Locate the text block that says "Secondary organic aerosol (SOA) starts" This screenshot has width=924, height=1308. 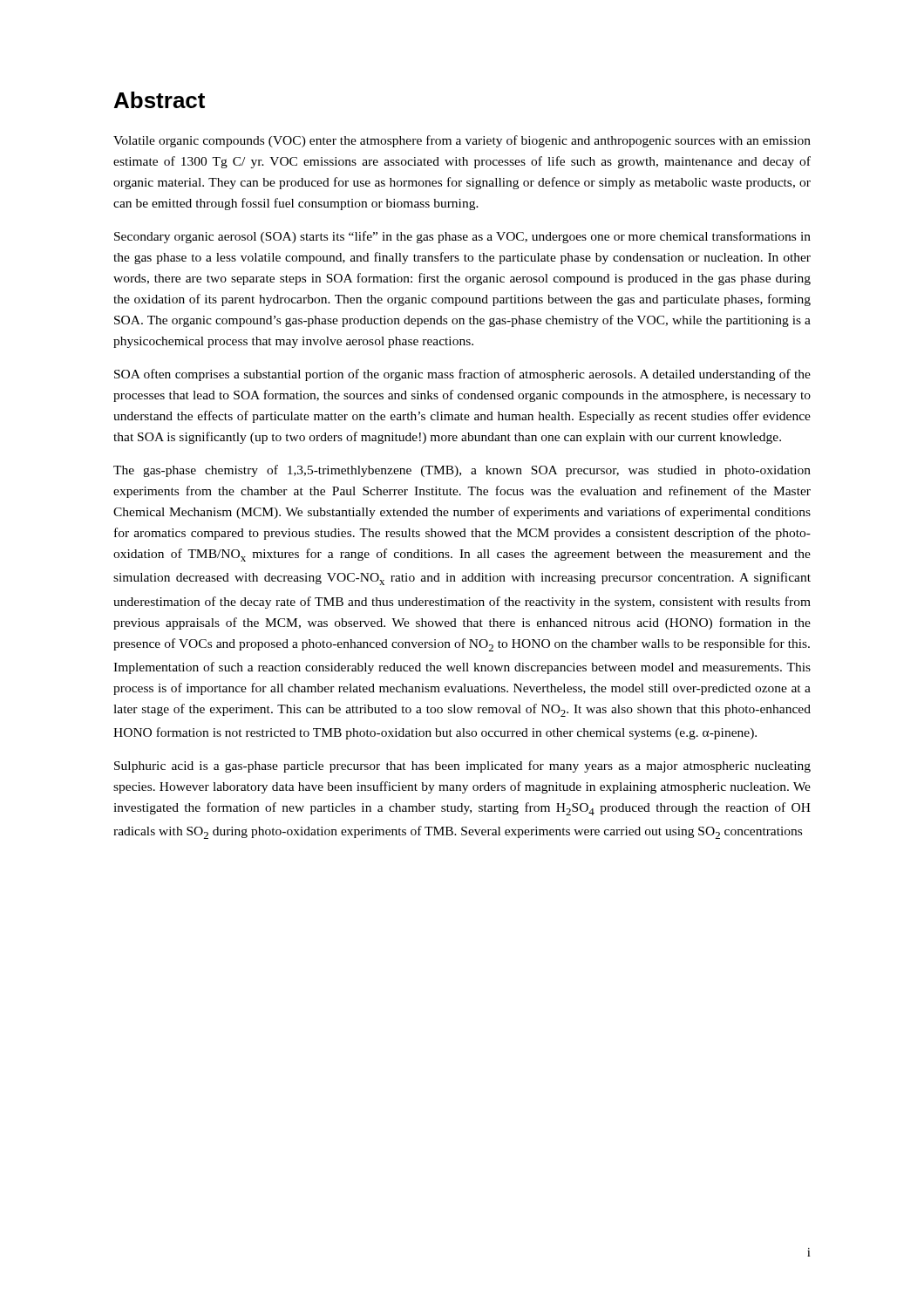(x=462, y=288)
